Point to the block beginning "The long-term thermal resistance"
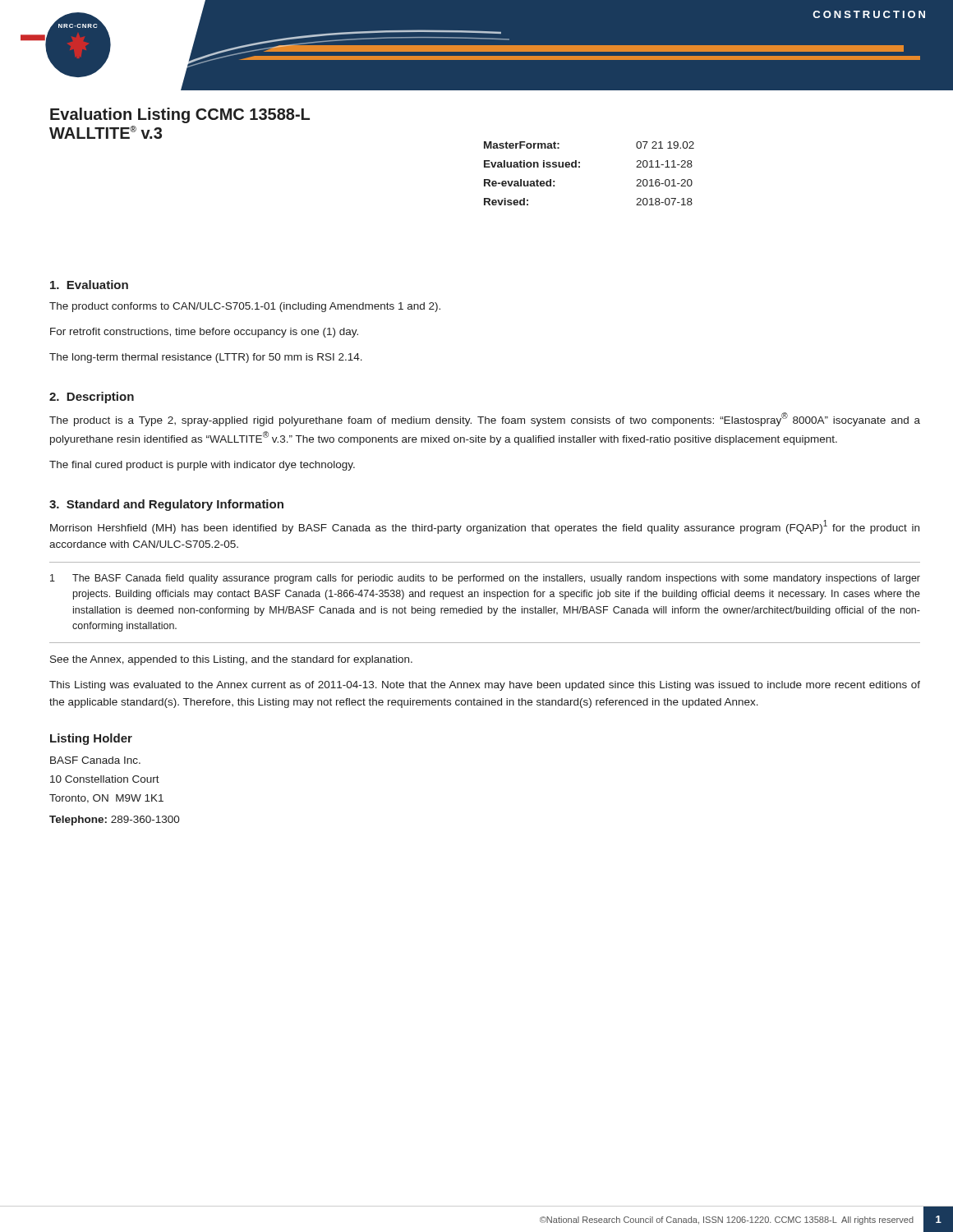The image size is (953, 1232). (206, 357)
